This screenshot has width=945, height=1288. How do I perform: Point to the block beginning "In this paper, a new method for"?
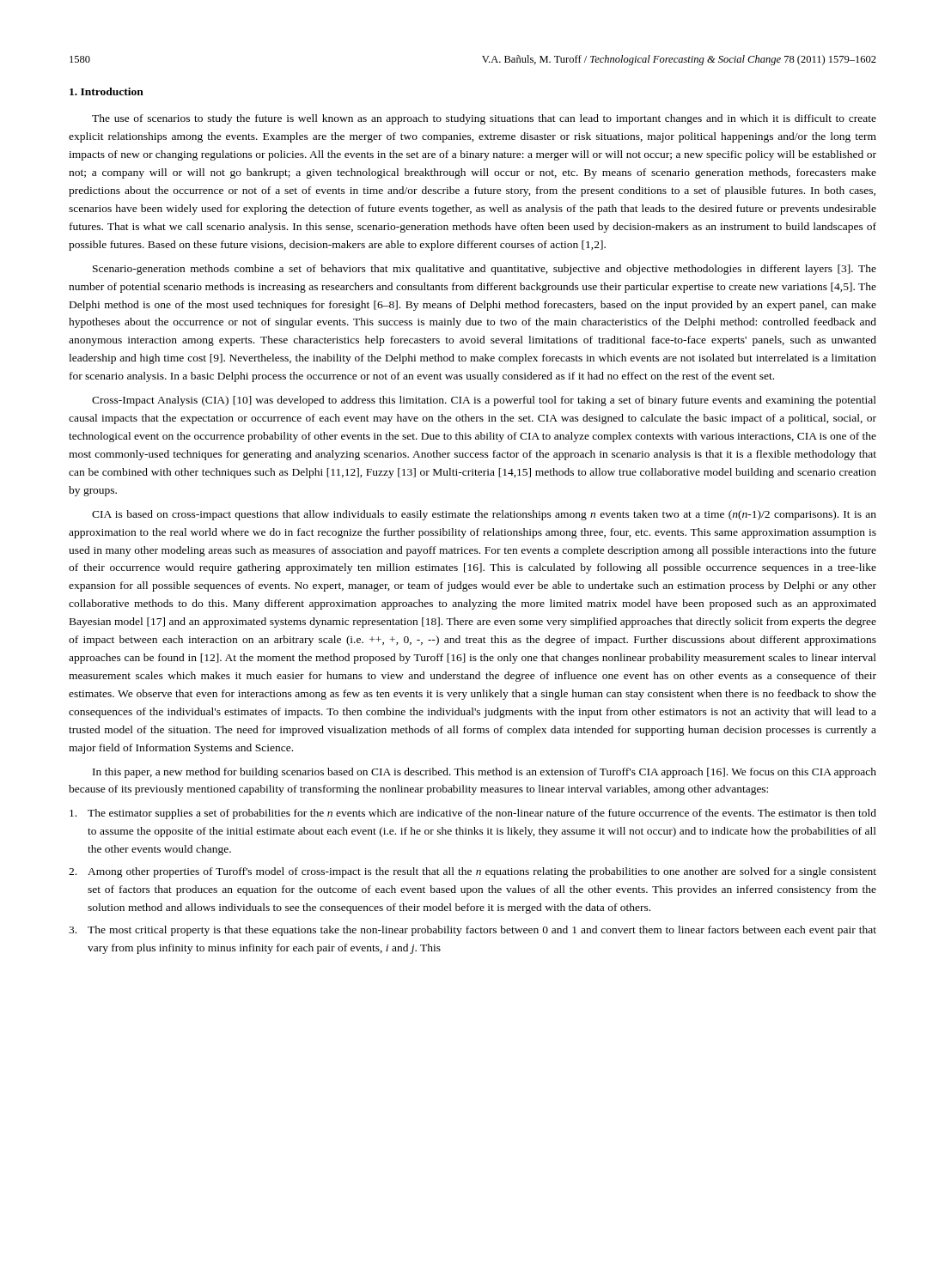click(472, 780)
